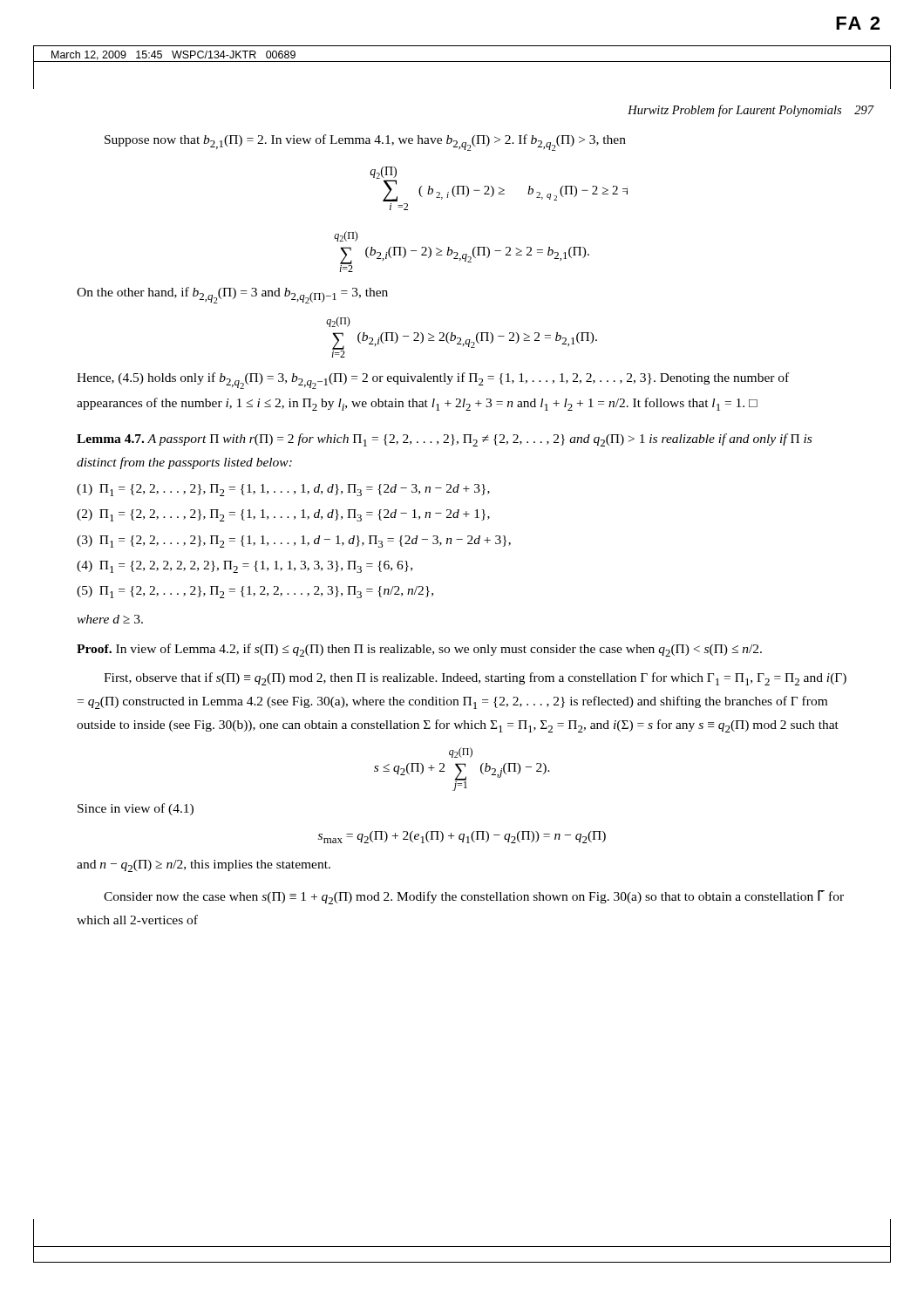This screenshot has width=924, height=1308.
Task: Point to the block beginning "Proof. In view of Lemma 4.2, if"
Action: pyautogui.click(x=462, y=688)
